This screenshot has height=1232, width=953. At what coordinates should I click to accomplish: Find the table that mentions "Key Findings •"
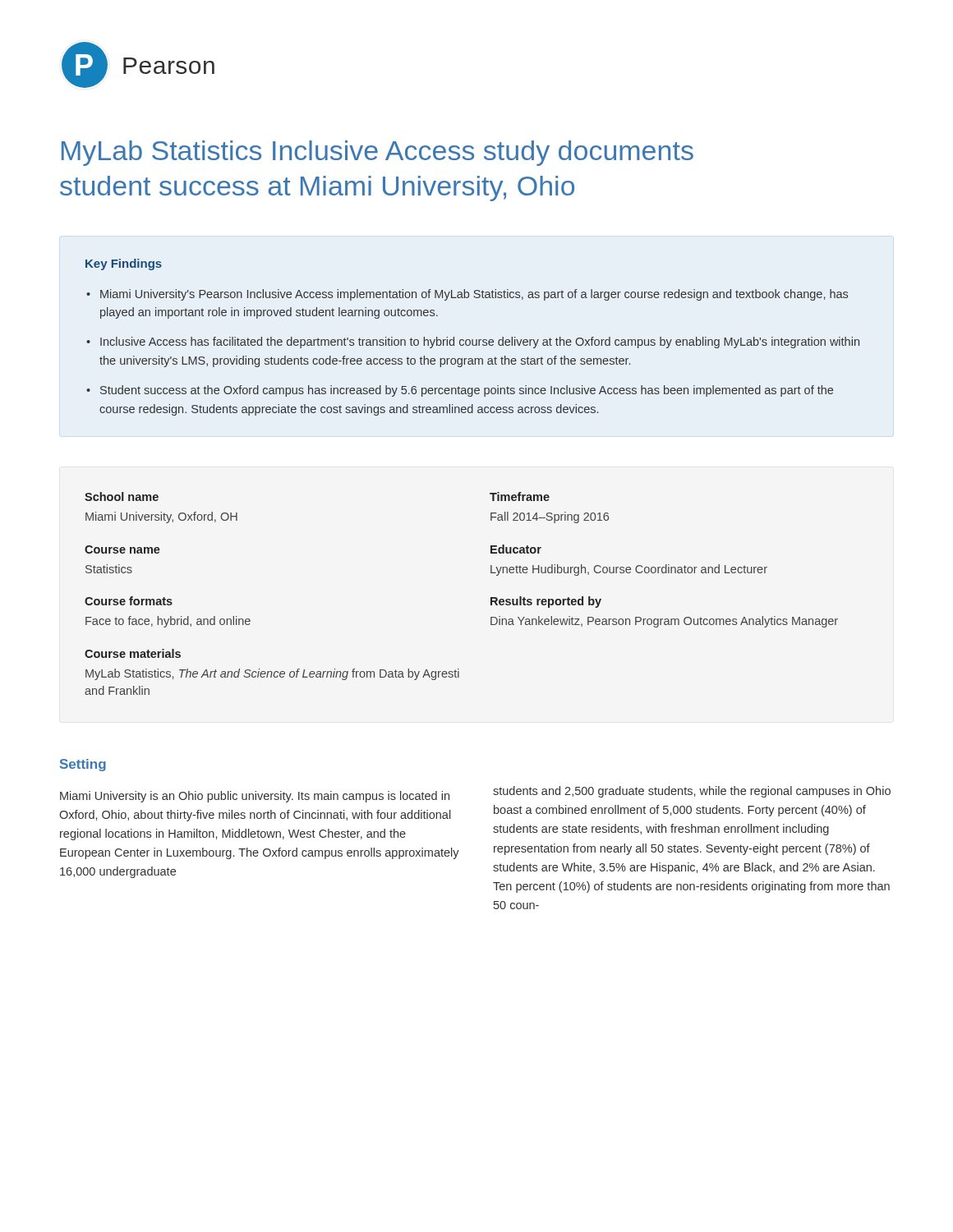476,336
